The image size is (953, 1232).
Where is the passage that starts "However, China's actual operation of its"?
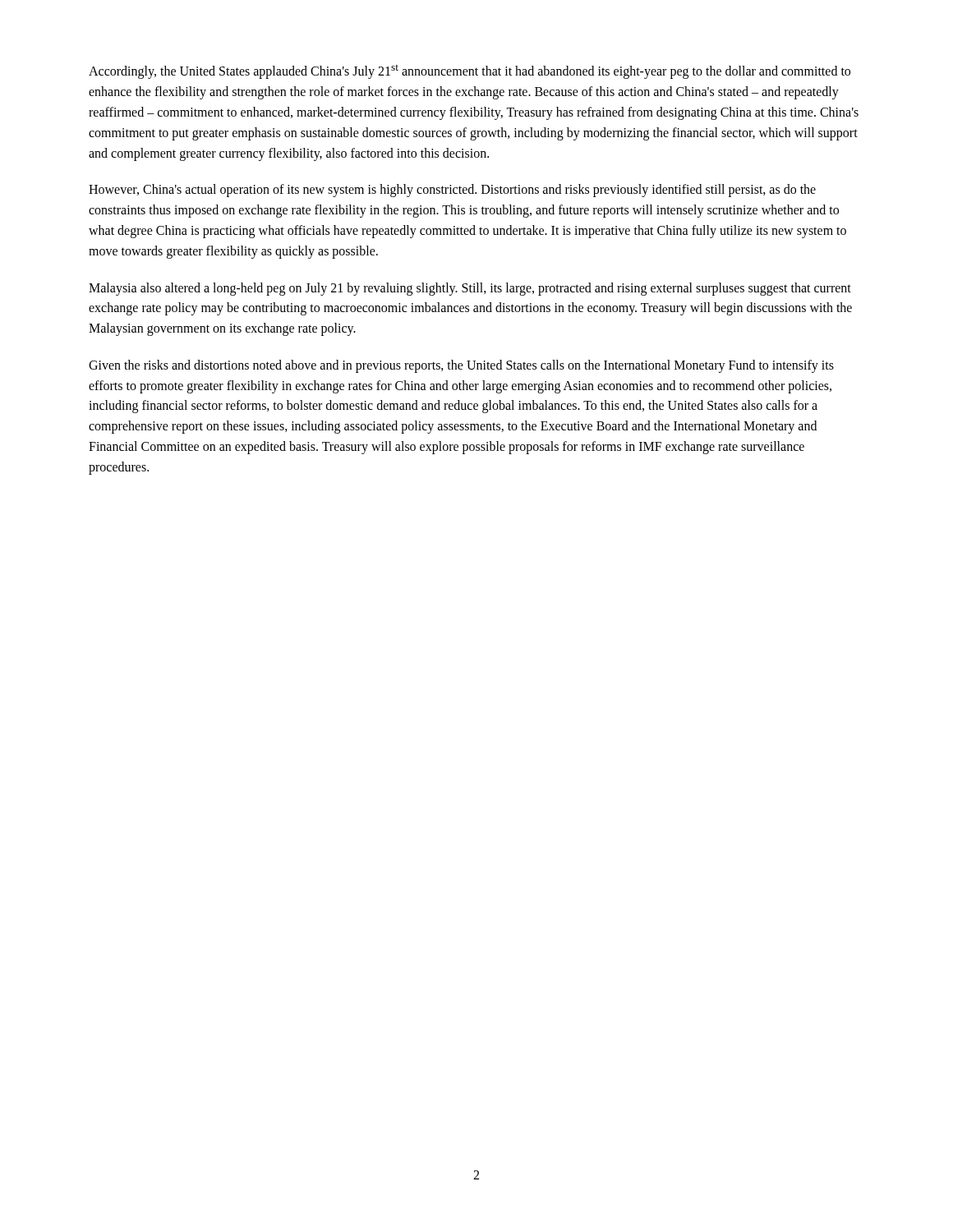pos(468,220)
